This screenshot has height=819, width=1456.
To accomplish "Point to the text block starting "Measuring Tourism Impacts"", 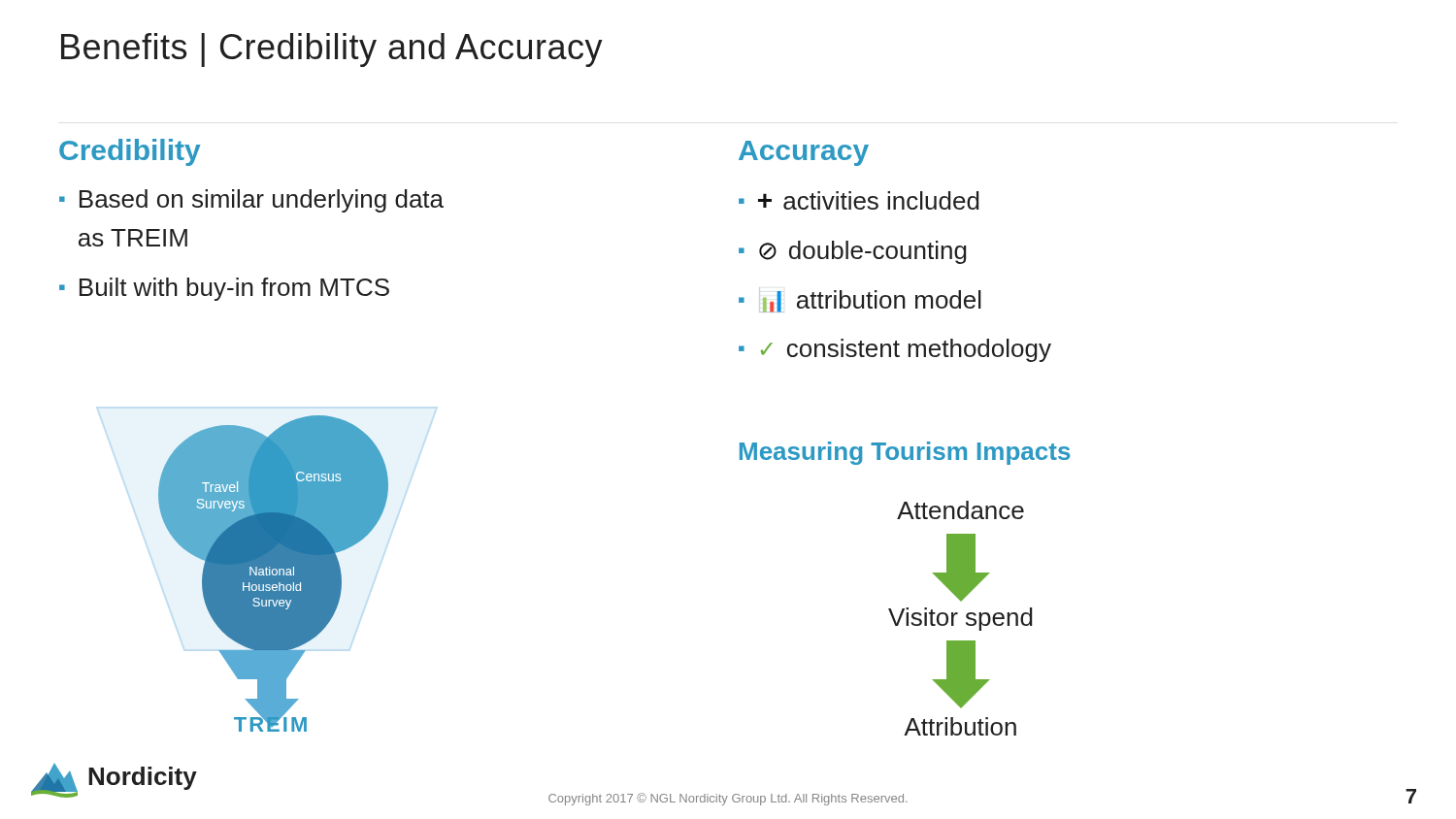I will [x=904, y=451].
